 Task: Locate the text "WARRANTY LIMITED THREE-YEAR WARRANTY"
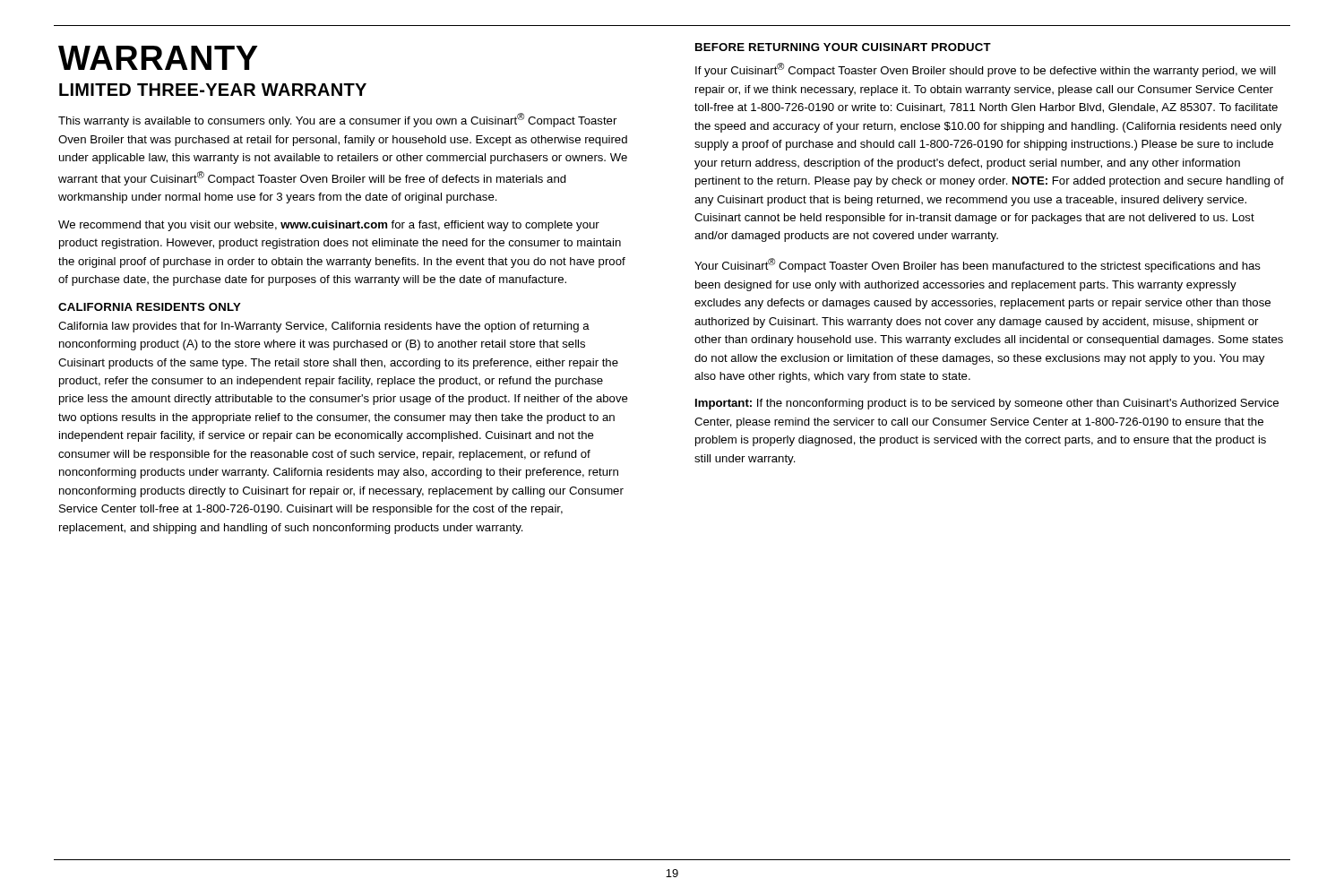pyautogui.click(x=158, y=58)
